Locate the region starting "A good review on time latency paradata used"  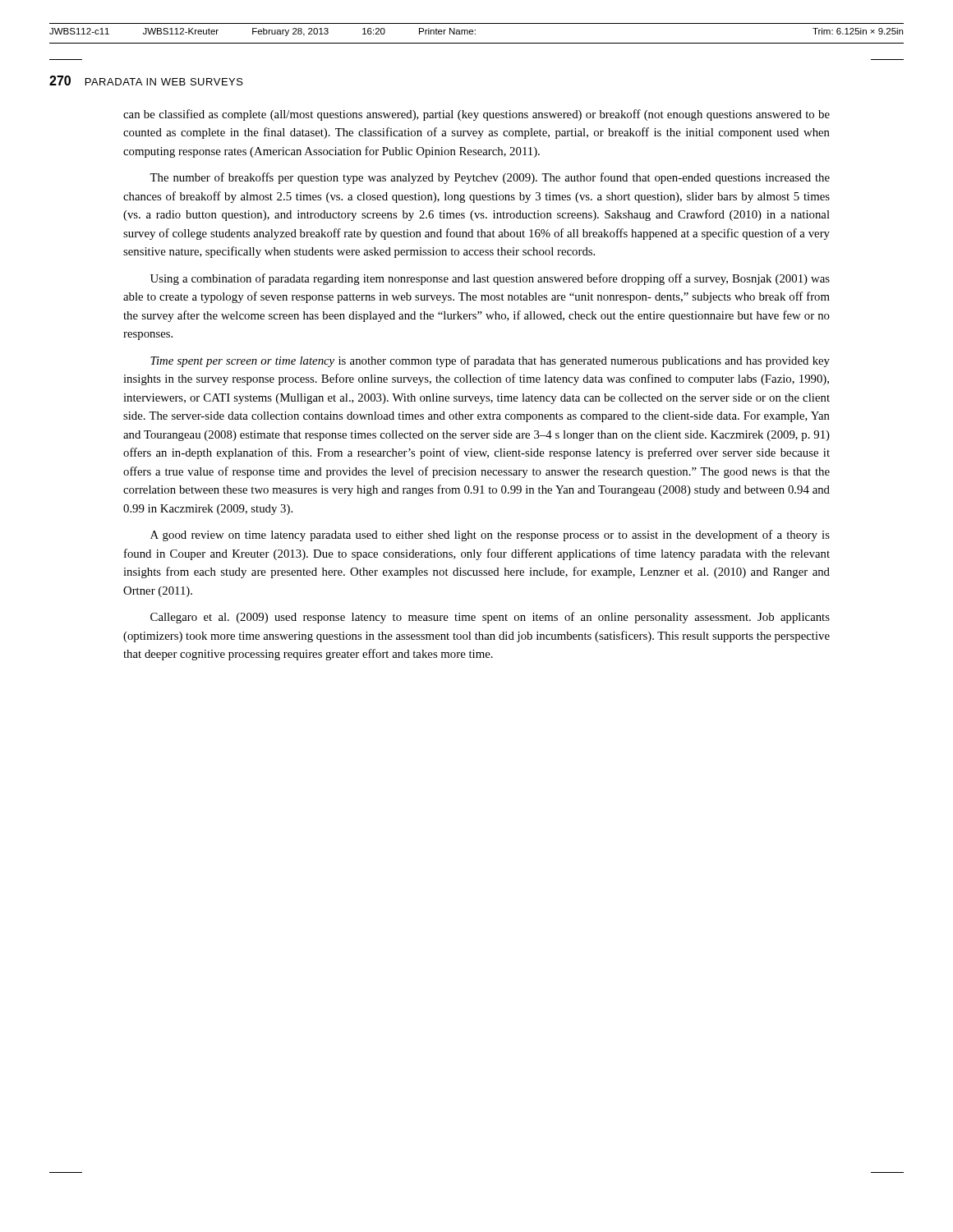(476, 563)
